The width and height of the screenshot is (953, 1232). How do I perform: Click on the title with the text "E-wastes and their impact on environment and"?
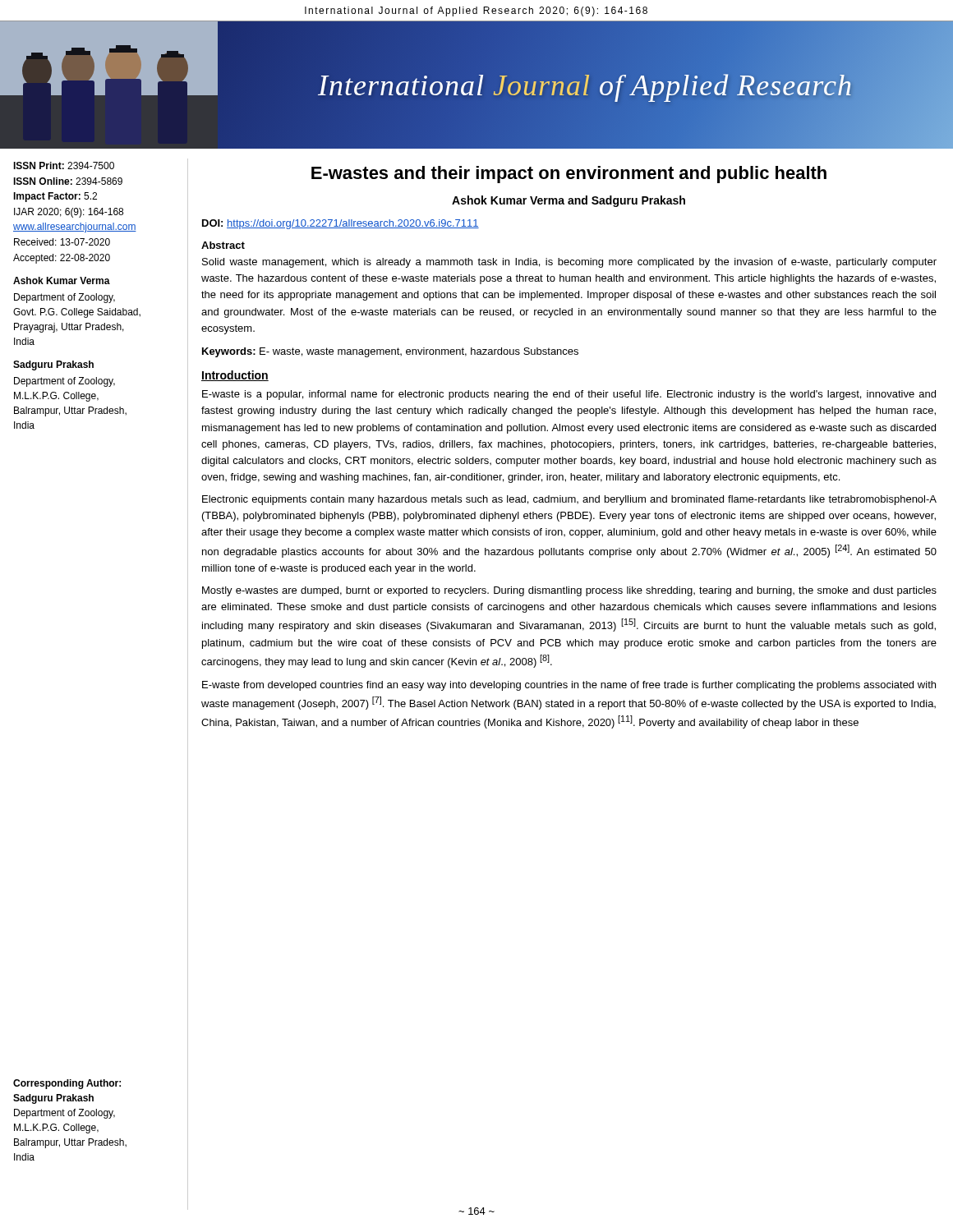tap(569, 173)
